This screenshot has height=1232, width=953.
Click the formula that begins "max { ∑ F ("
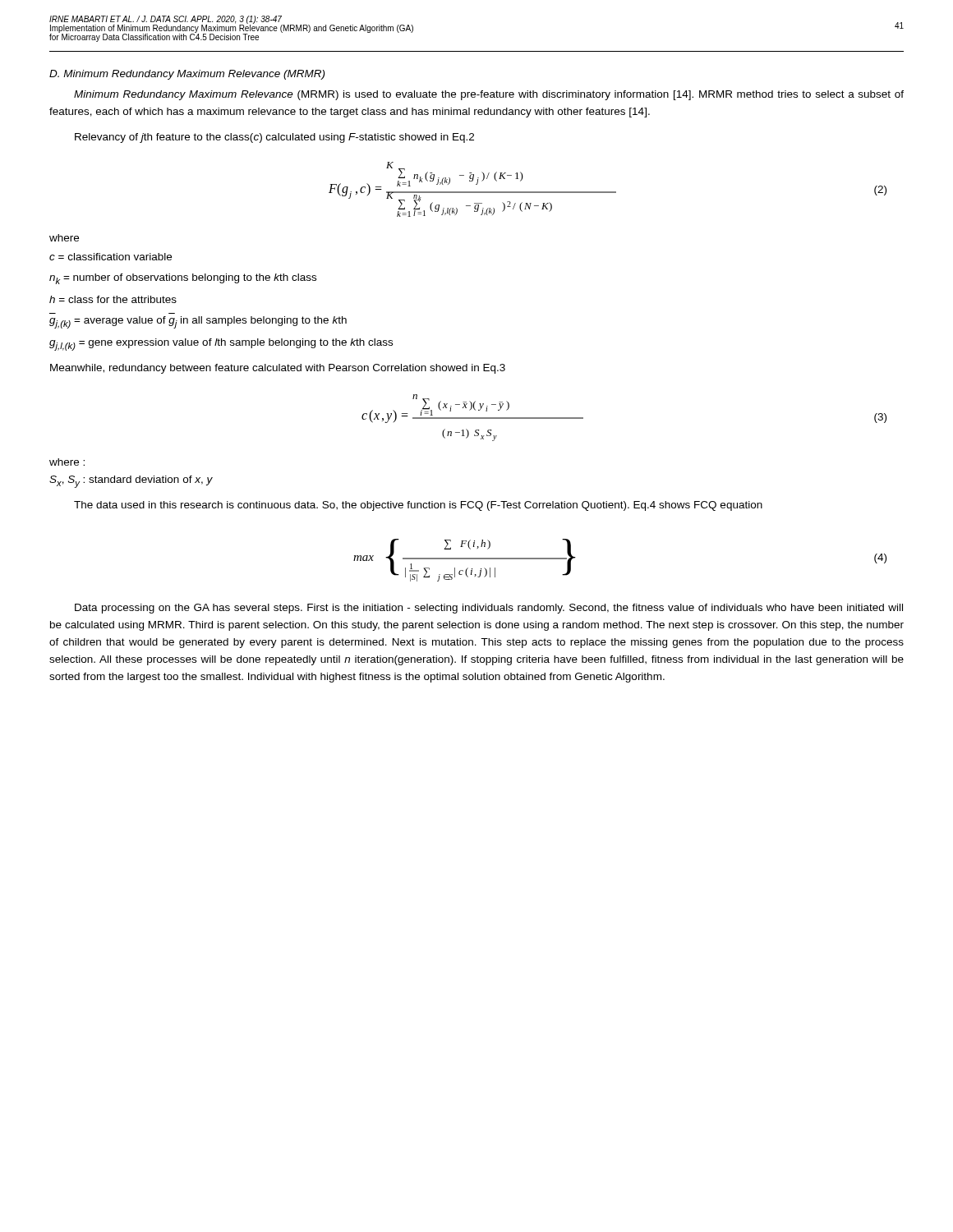tap(489, 559)
